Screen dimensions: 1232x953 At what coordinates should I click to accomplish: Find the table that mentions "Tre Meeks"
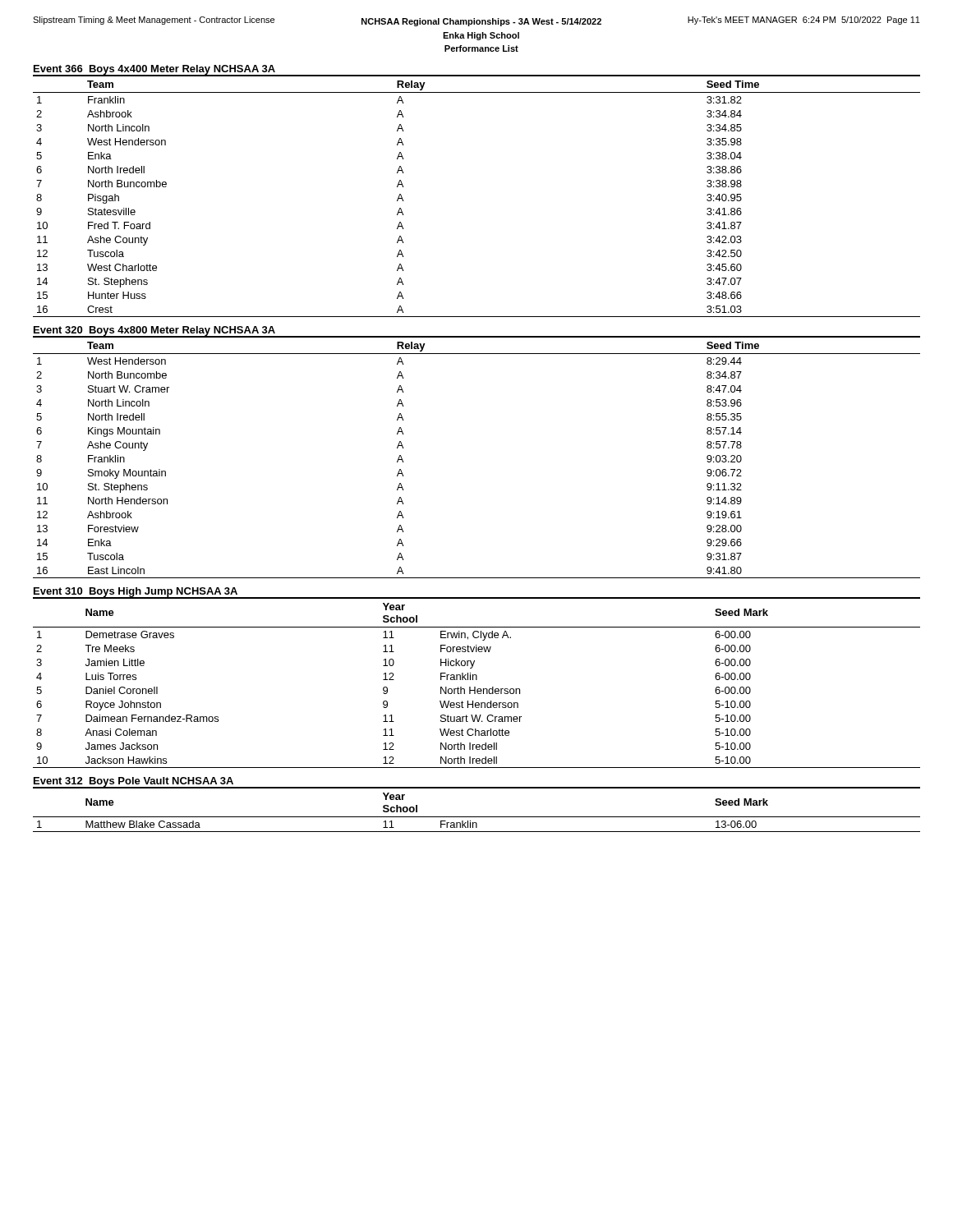tap(476, 682)
